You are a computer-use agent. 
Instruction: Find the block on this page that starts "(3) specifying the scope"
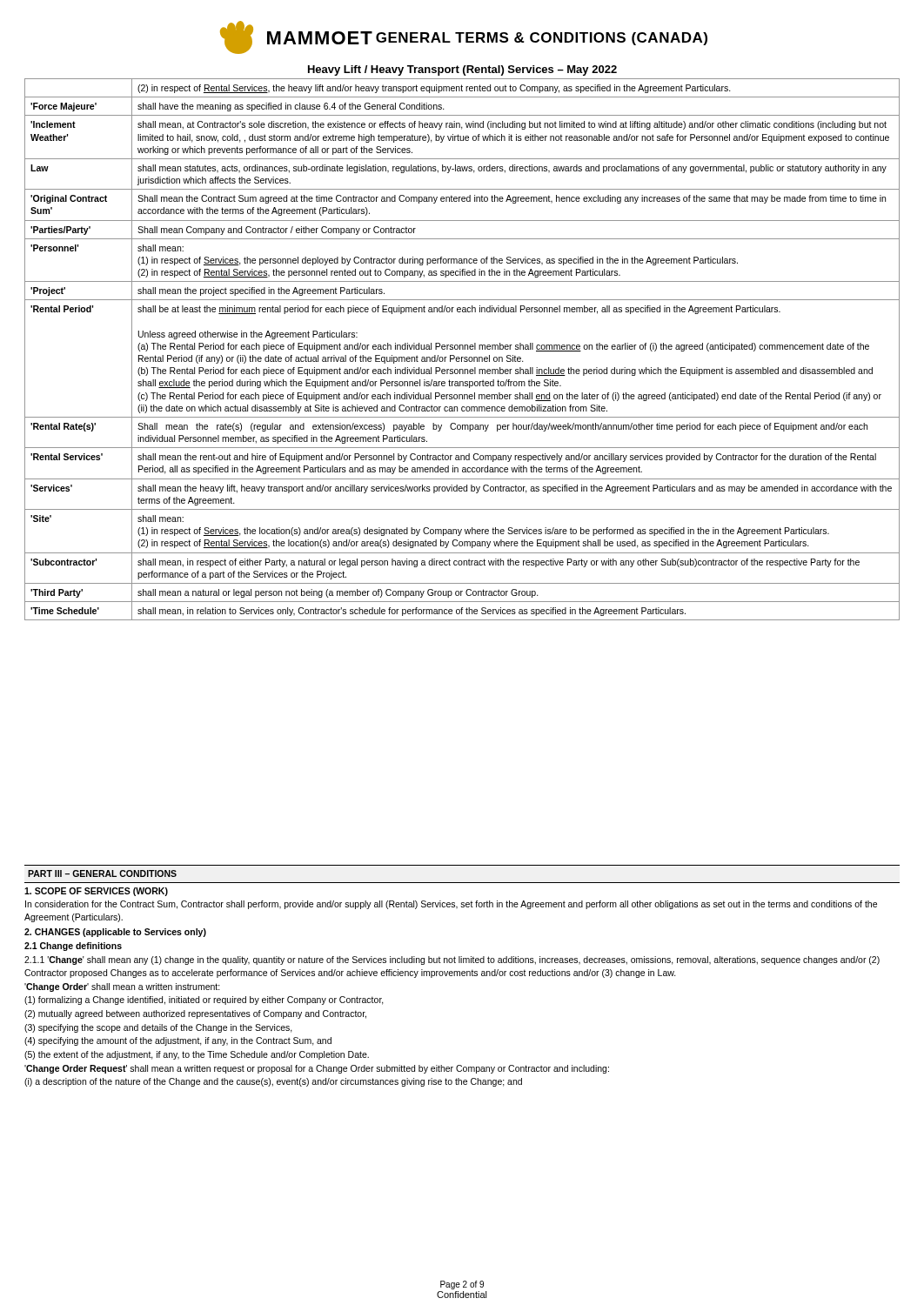click(158, 1027)
